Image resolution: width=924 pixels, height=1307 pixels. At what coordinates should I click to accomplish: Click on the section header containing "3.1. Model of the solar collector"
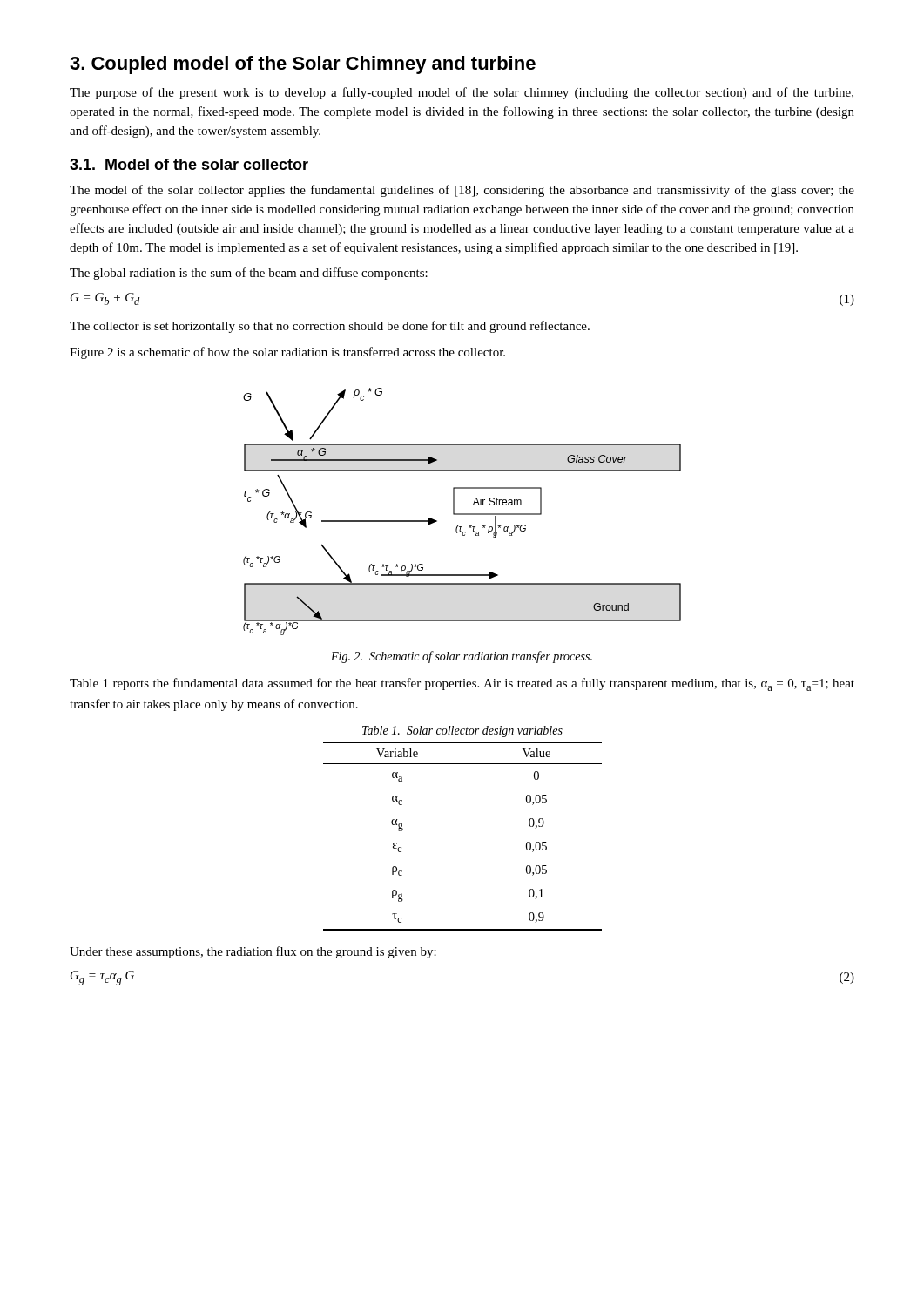pyautogui.click(x=189, y=164)
